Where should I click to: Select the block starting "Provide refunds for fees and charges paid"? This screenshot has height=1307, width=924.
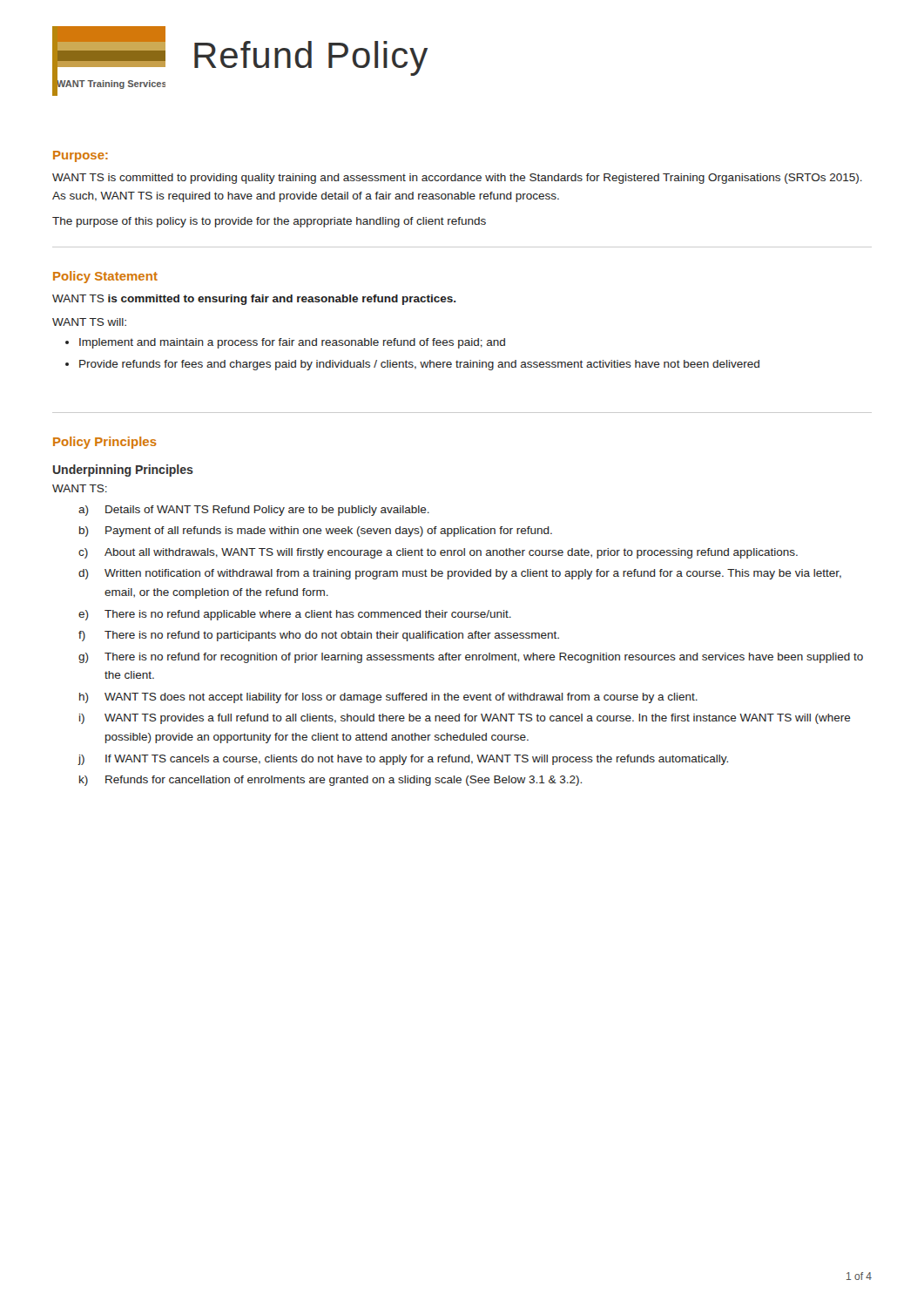[419, 363]
